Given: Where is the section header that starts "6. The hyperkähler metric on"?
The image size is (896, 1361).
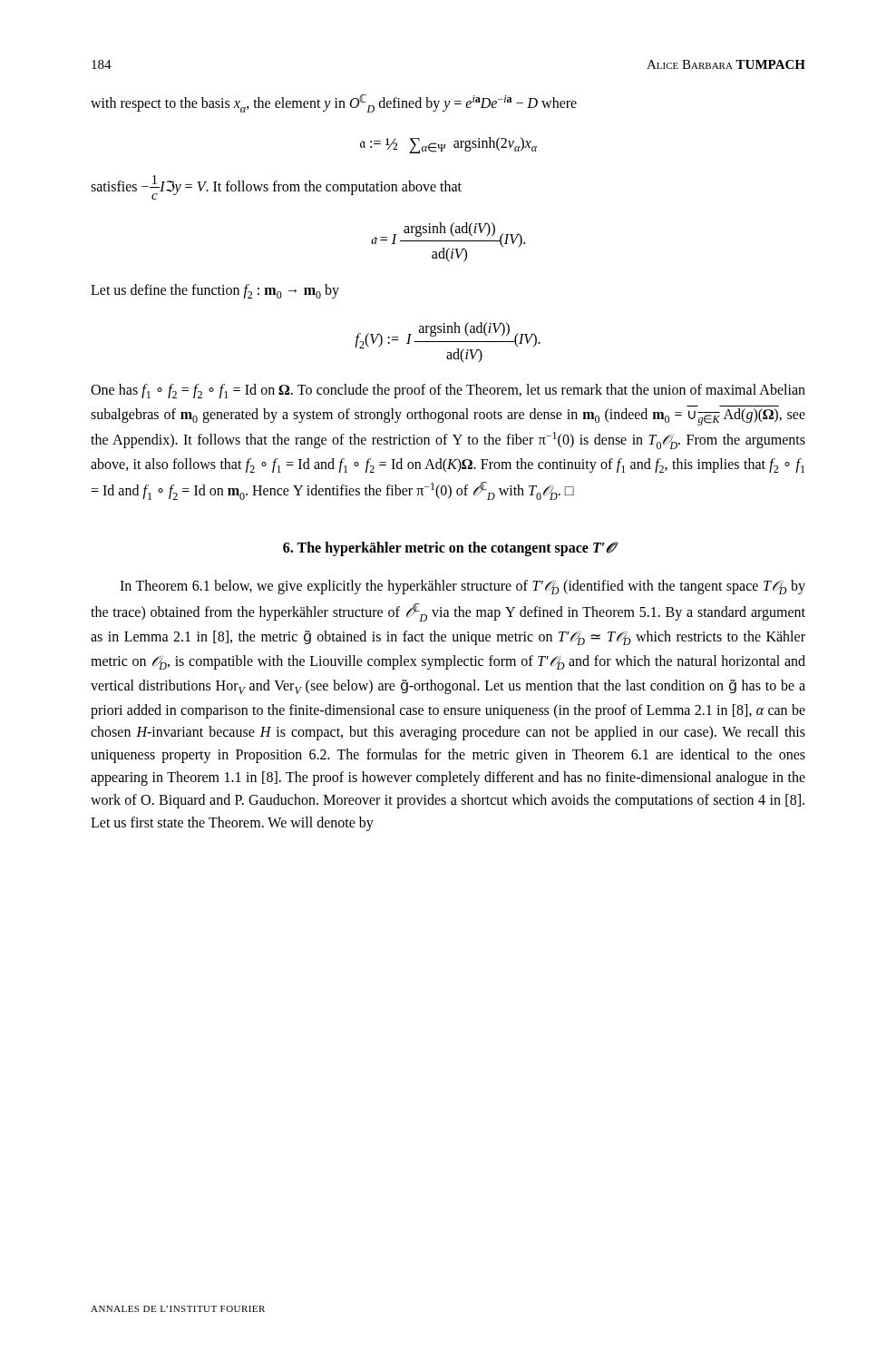Looking at the screenshot, I should (448, 548).
